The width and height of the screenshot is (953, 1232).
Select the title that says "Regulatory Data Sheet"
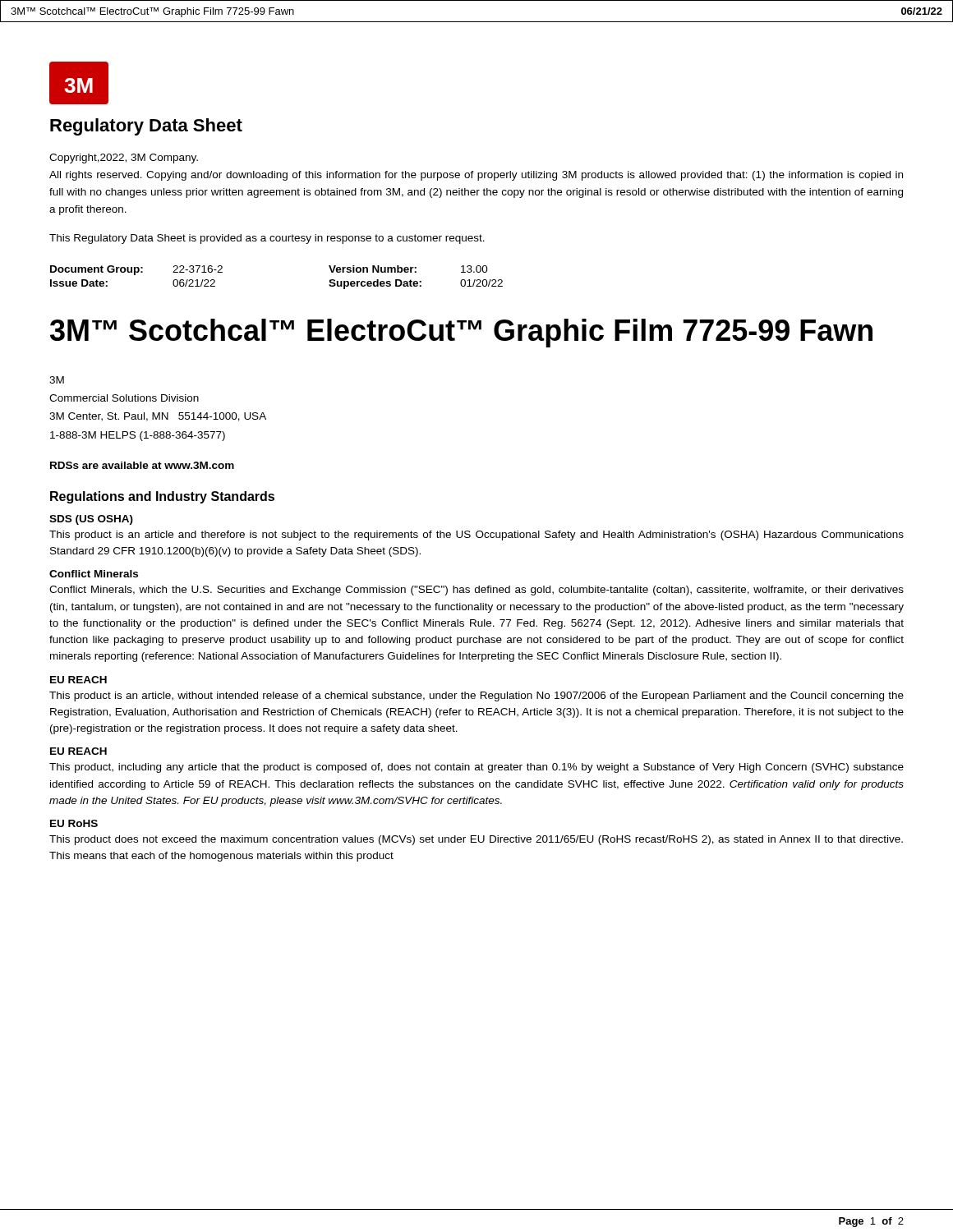click(x=146, y=125)
